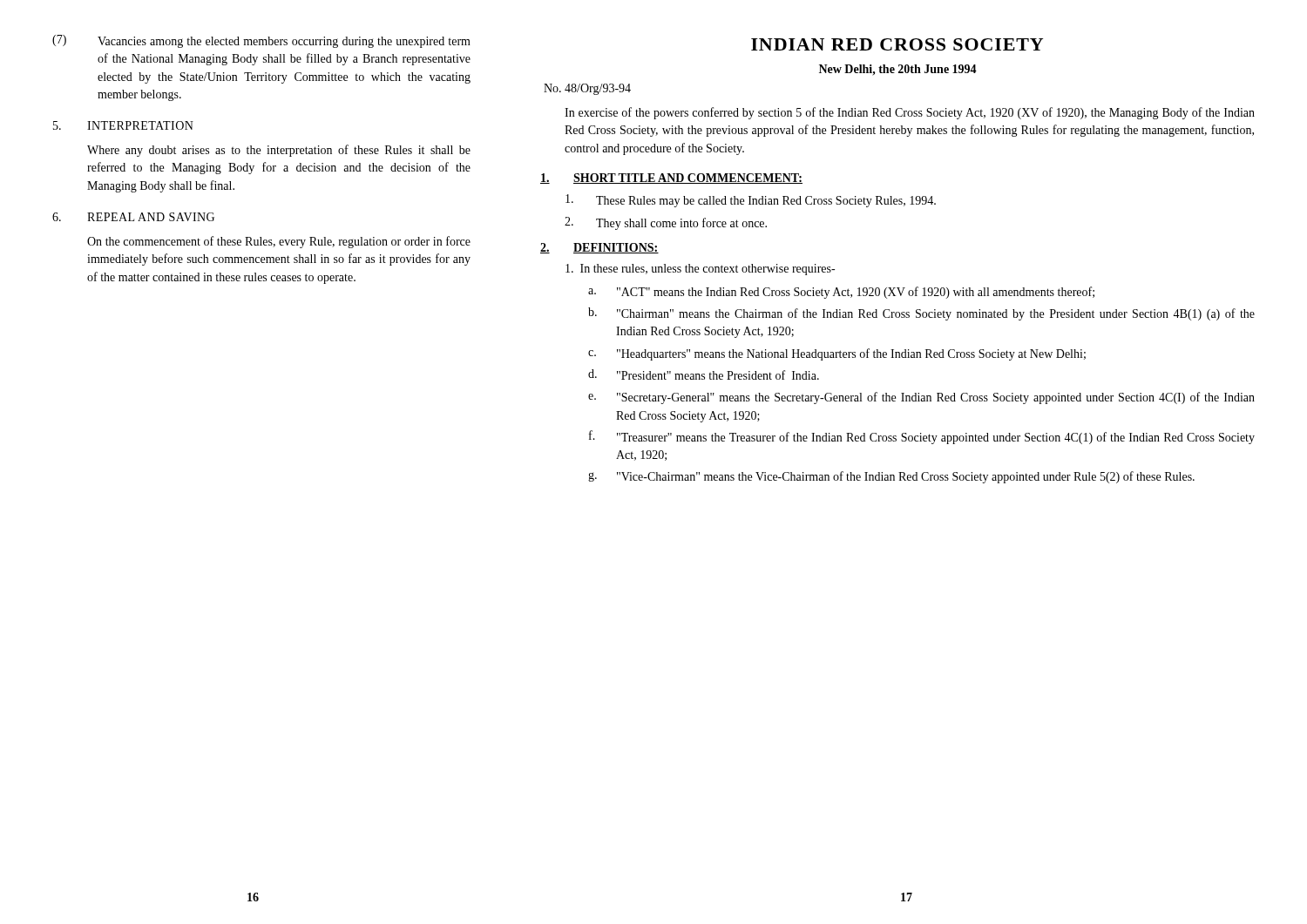The height and width of the screenshot is (924, 1307).
Task: Where is the passage that starts "a. "ACT" means the"?
Action: point(921,293)
